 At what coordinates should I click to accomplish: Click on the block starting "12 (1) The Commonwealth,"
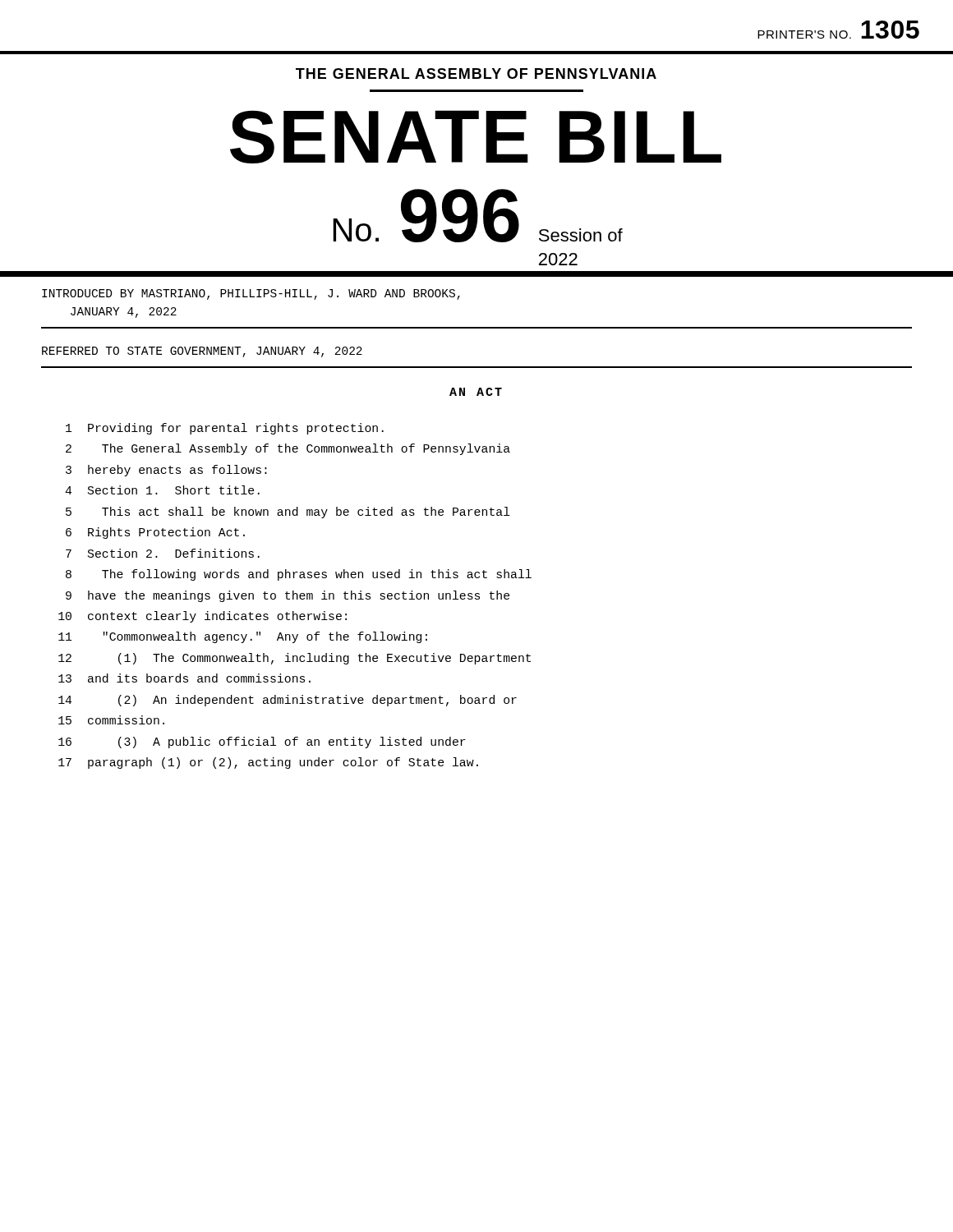tap(476, 659)
